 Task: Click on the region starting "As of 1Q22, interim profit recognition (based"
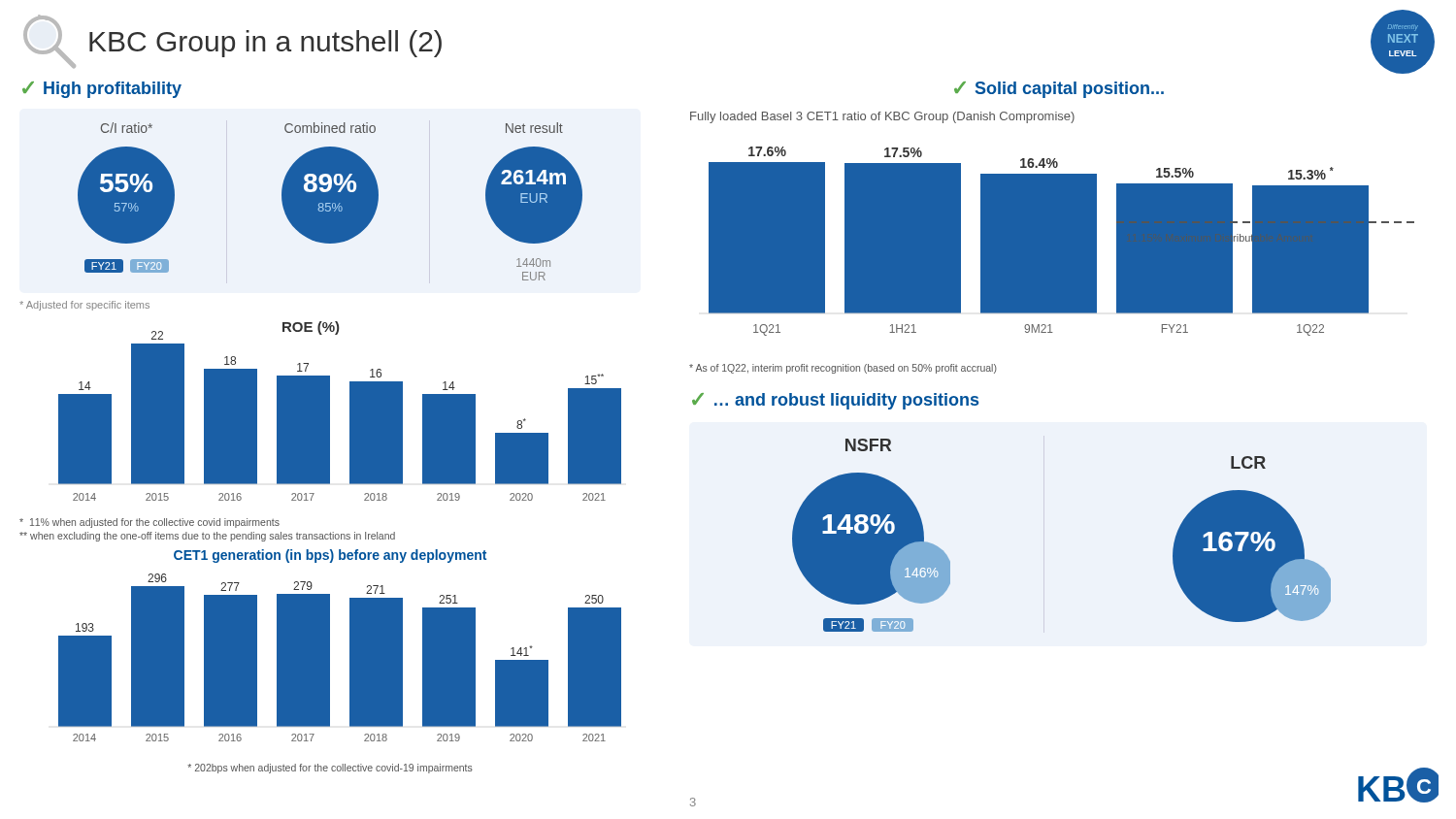(x=843, y=368)
